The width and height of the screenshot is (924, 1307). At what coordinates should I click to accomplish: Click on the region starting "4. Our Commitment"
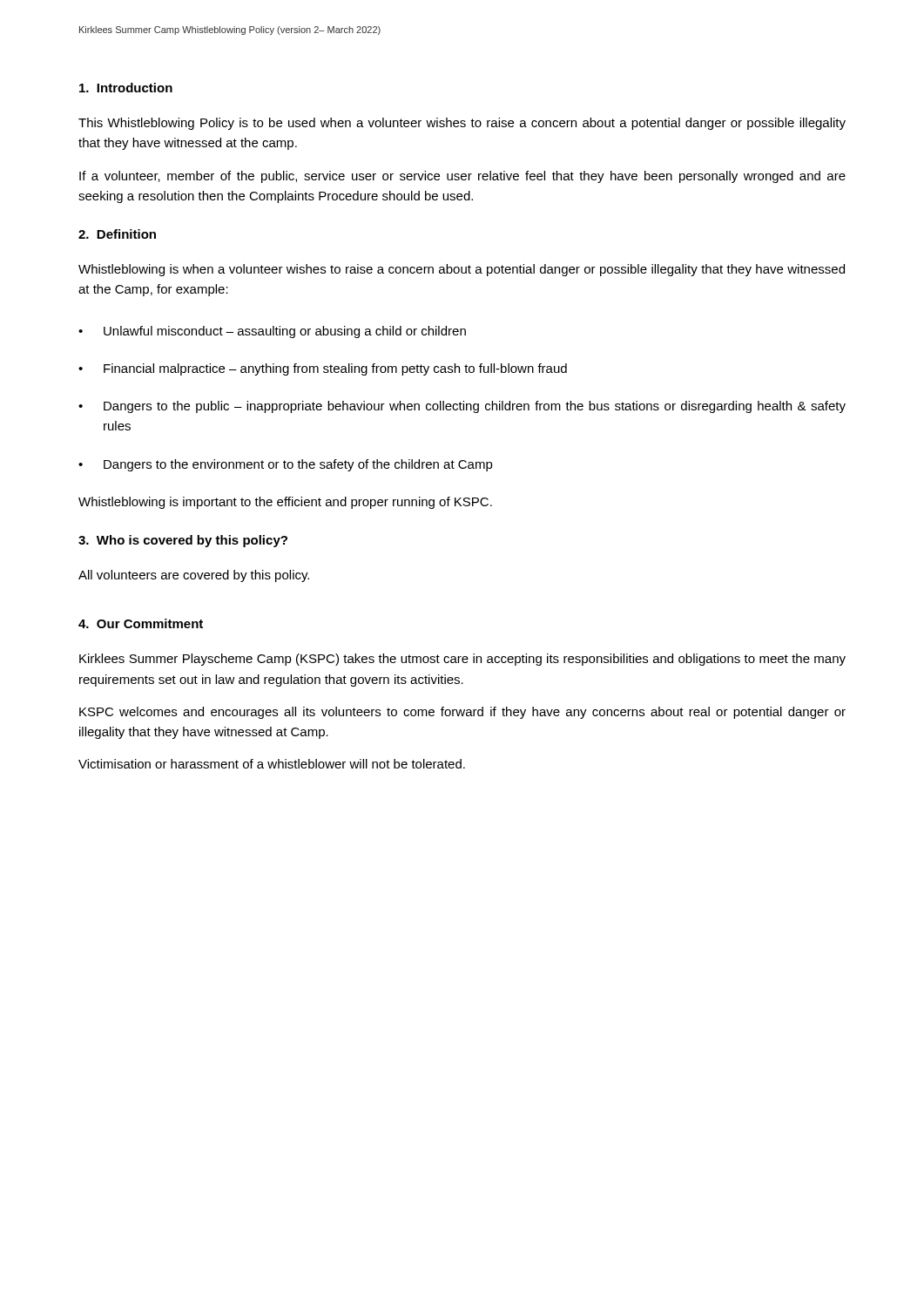(x=141, y=624)
